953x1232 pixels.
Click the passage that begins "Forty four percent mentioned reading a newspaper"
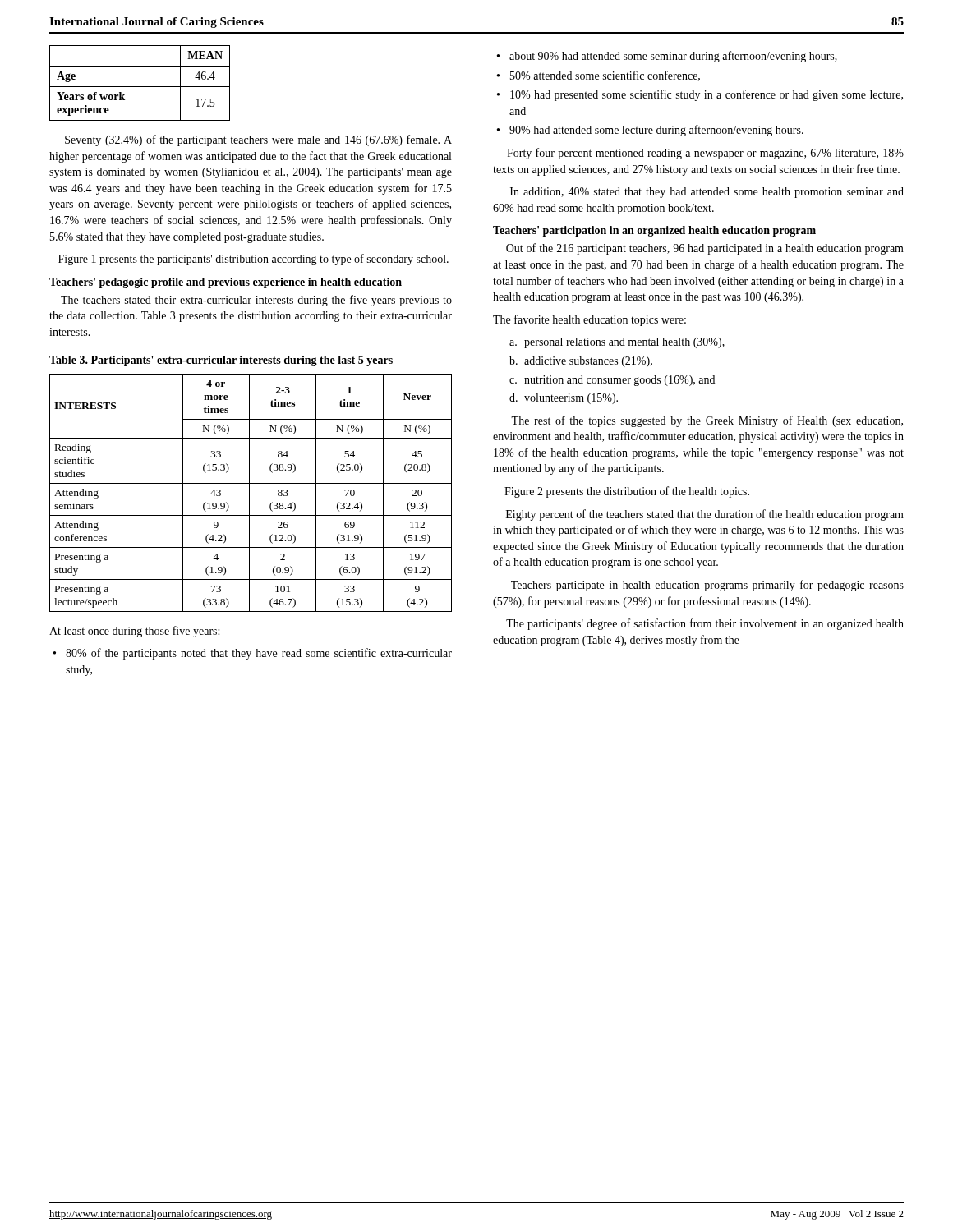(698, 161)
